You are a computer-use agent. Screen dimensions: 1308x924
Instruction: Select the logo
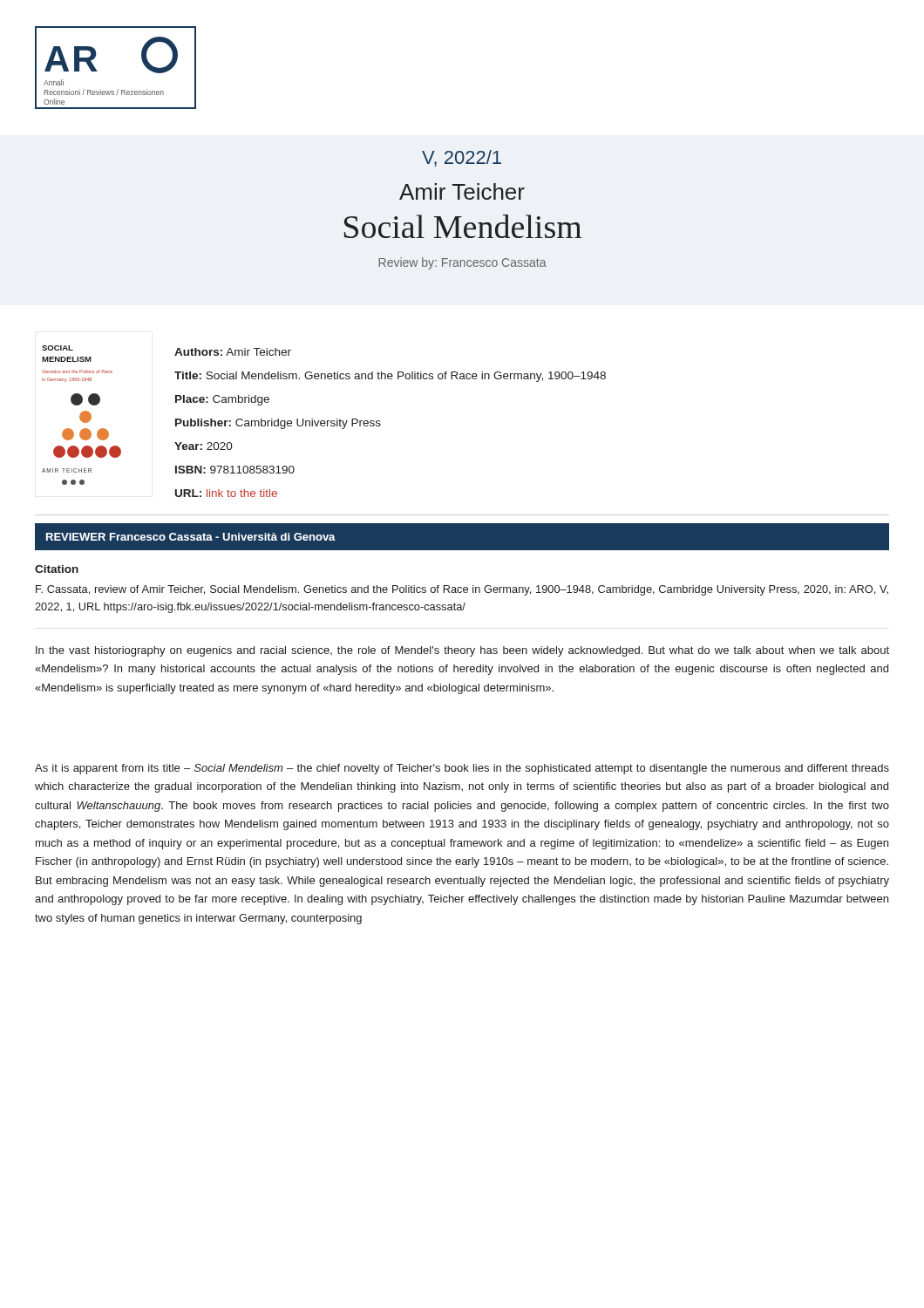point(122,69)
